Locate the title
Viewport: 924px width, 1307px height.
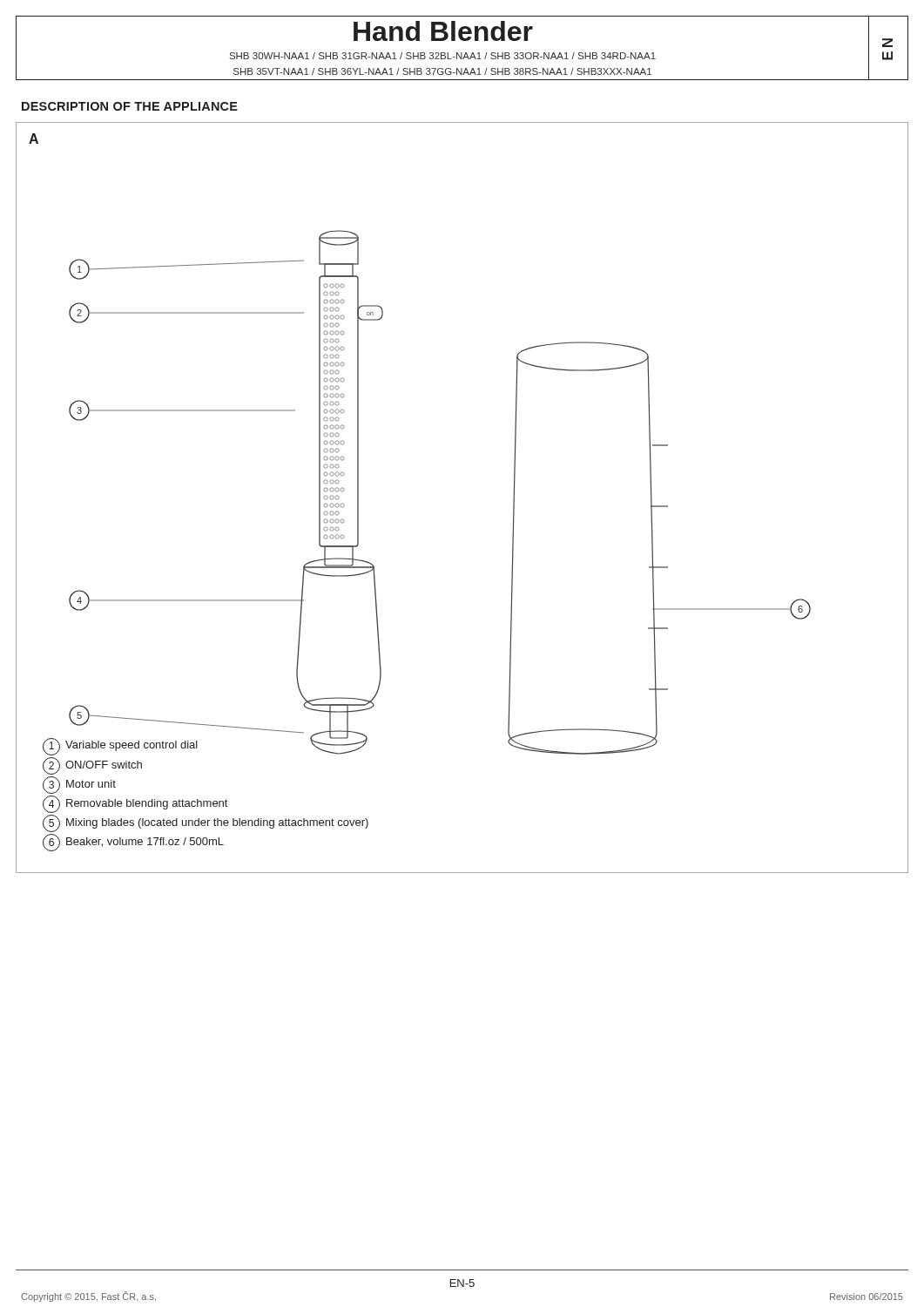point(442,32)
